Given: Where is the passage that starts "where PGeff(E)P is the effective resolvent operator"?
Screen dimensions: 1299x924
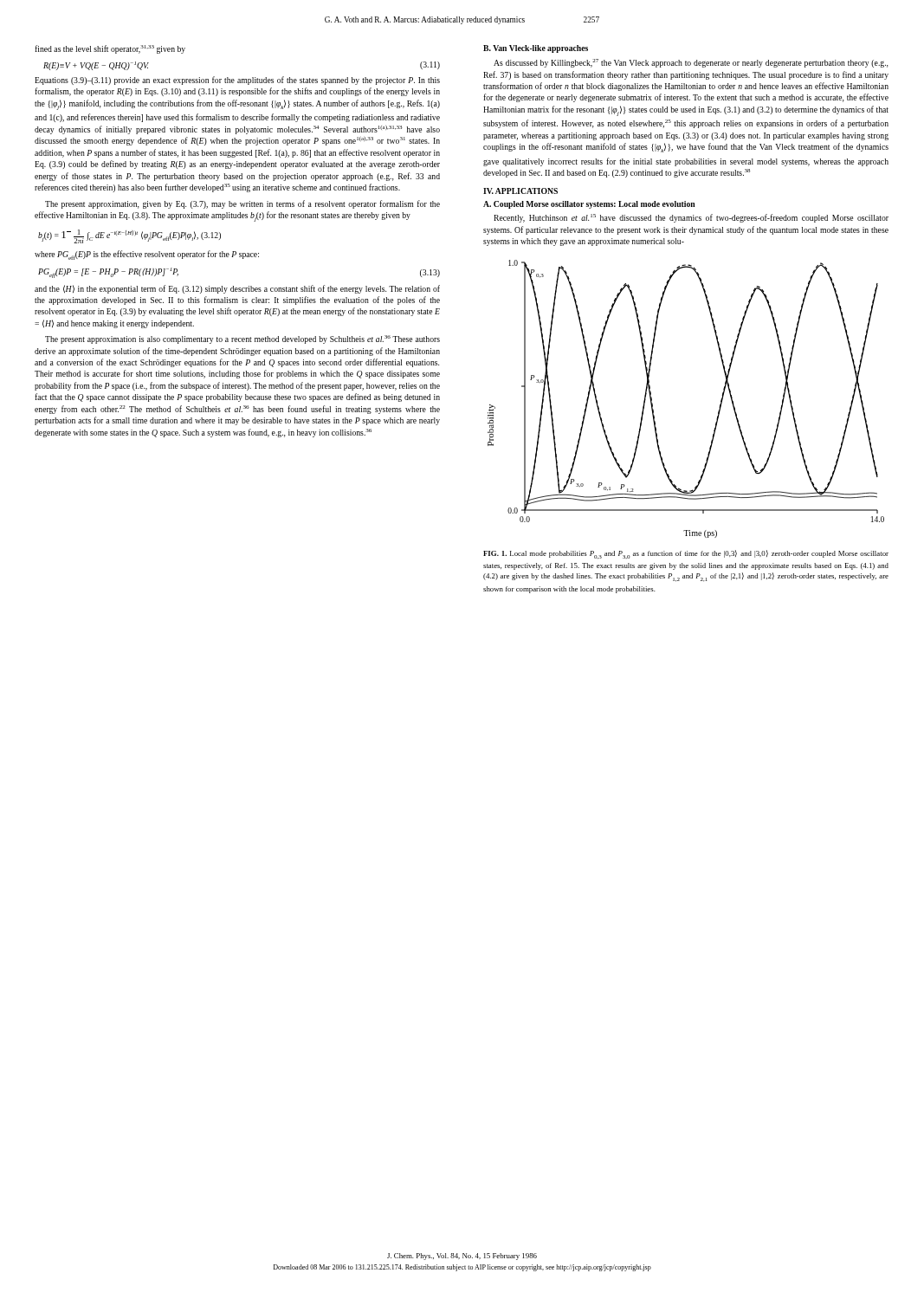Looking at the screenshot, I should click(x=147, y=255).
